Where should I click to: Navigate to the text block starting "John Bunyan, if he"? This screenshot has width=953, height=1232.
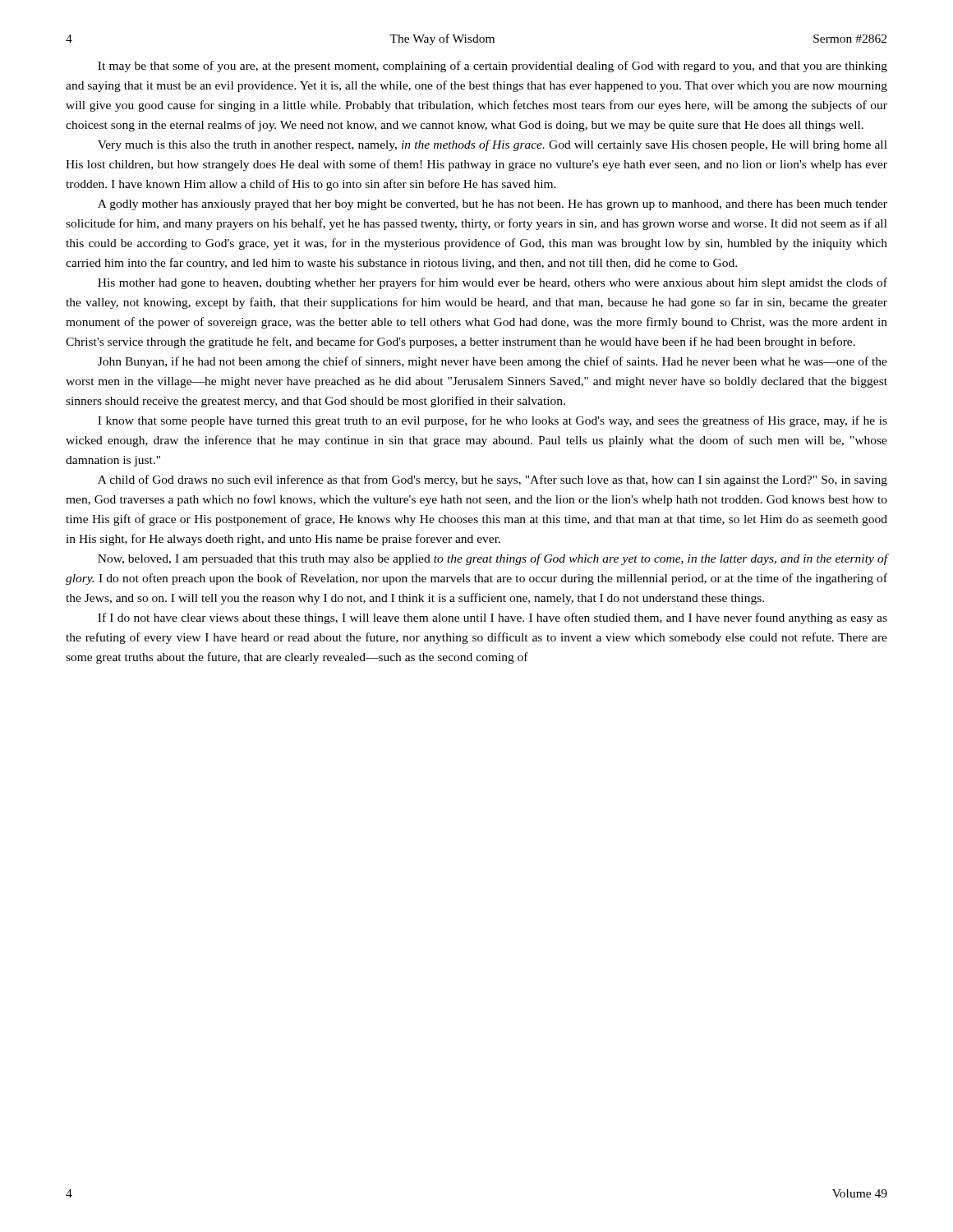476,381
